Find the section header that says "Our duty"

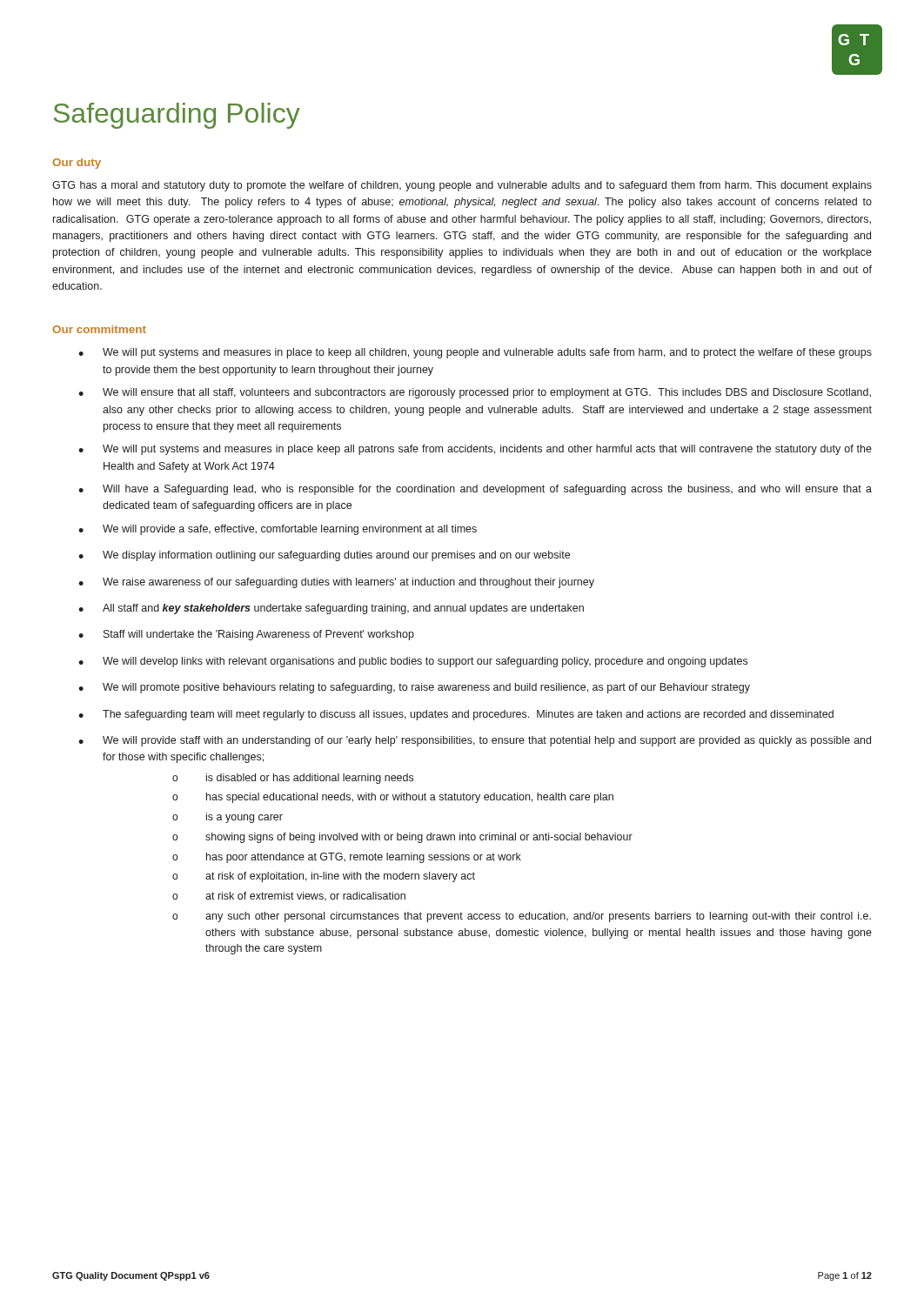click(77, 162)
